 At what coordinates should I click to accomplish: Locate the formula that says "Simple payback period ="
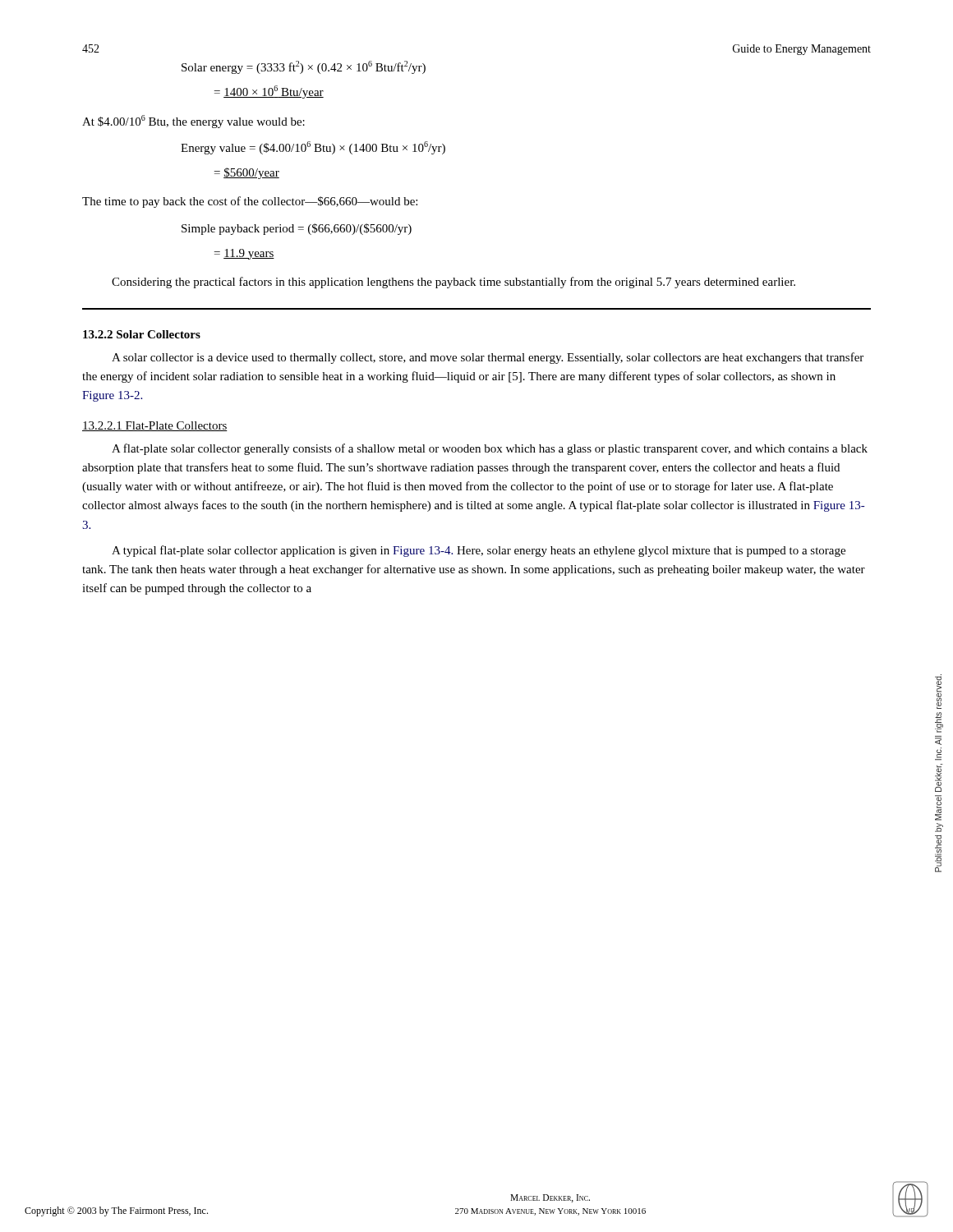pos(296,228)
